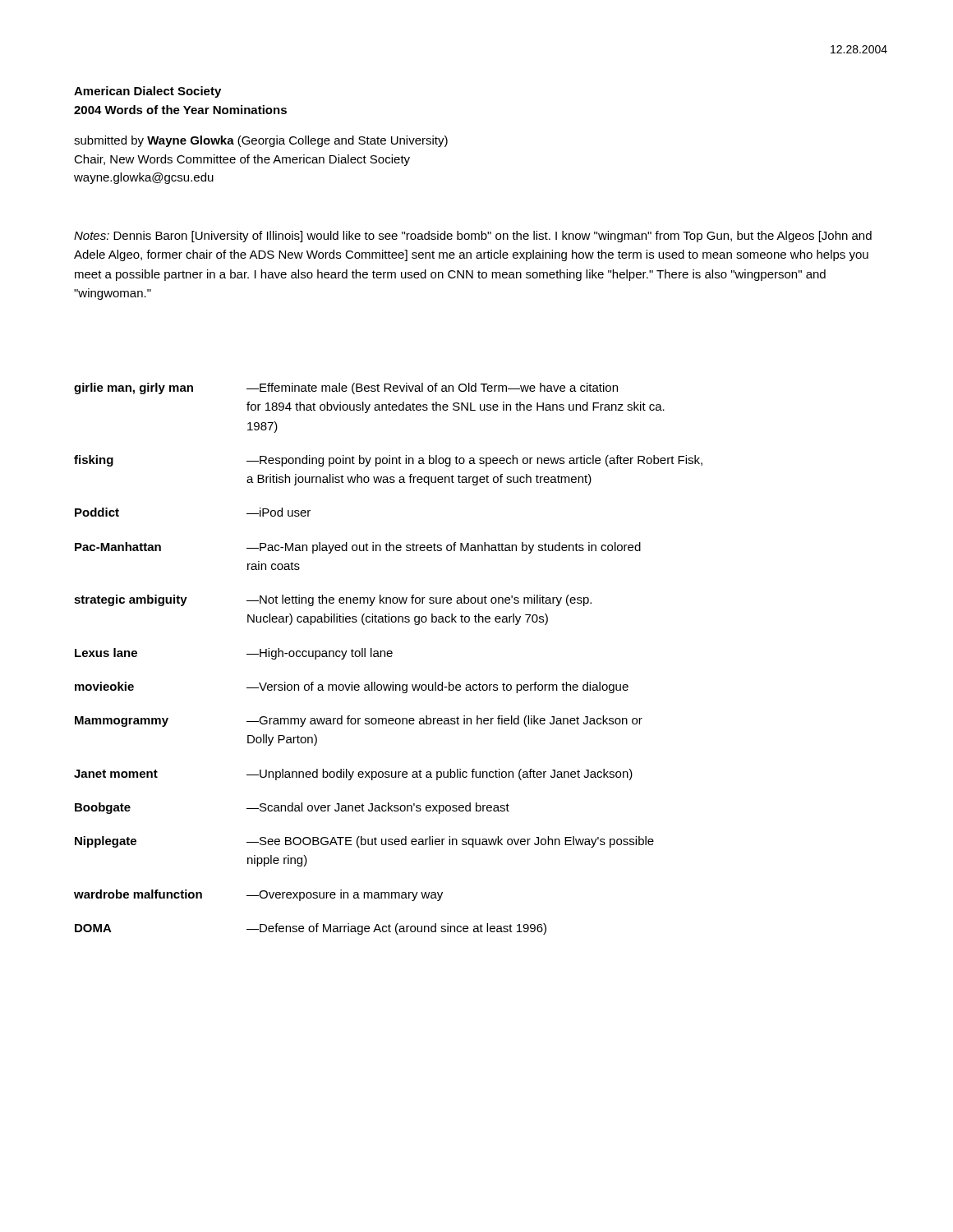953x1232 pixels.
Task: Point to the text starting "fisking —Responding point by"
Action: click(476, 469)
